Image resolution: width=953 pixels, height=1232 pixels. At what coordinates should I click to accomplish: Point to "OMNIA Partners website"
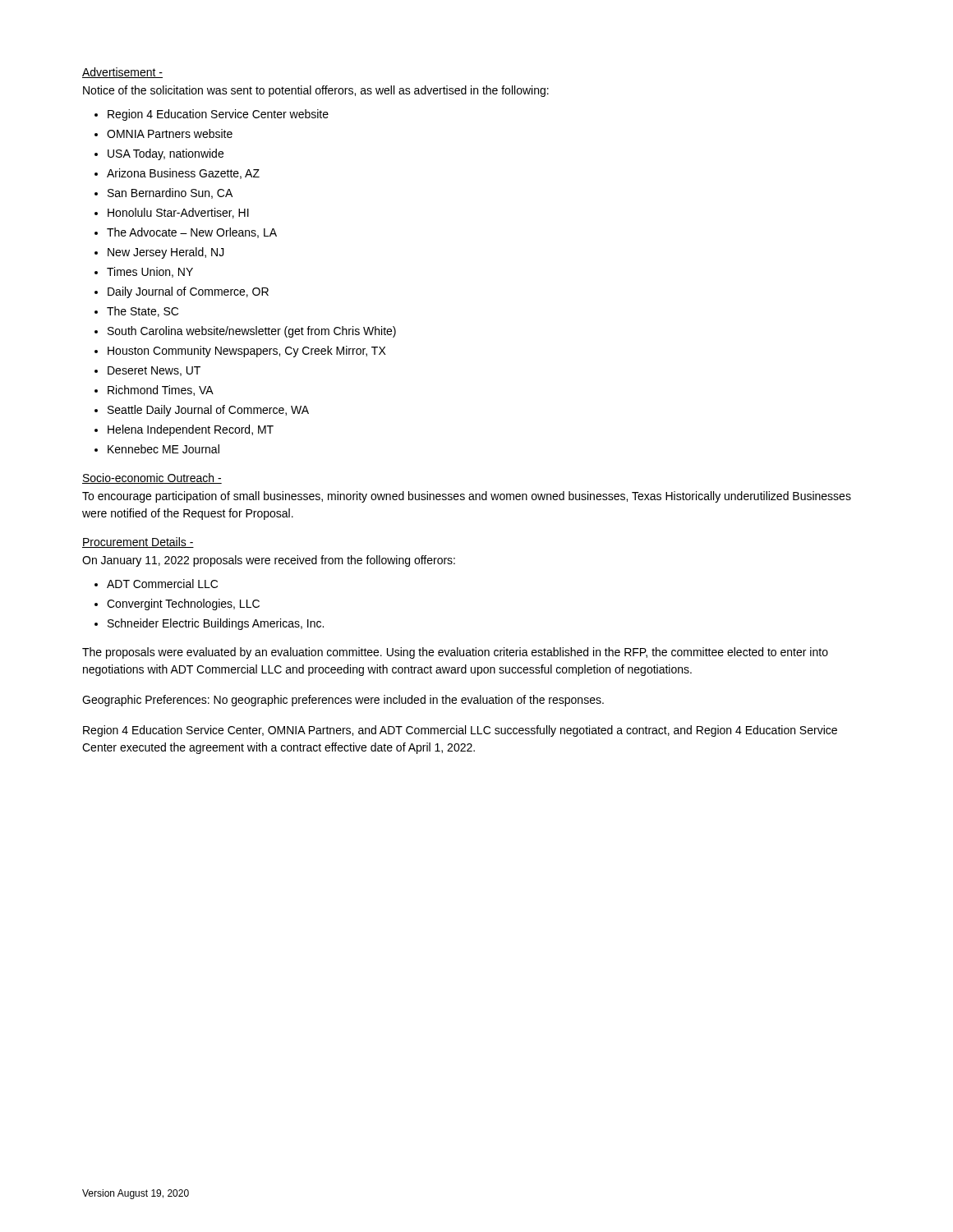pos(170,133)
